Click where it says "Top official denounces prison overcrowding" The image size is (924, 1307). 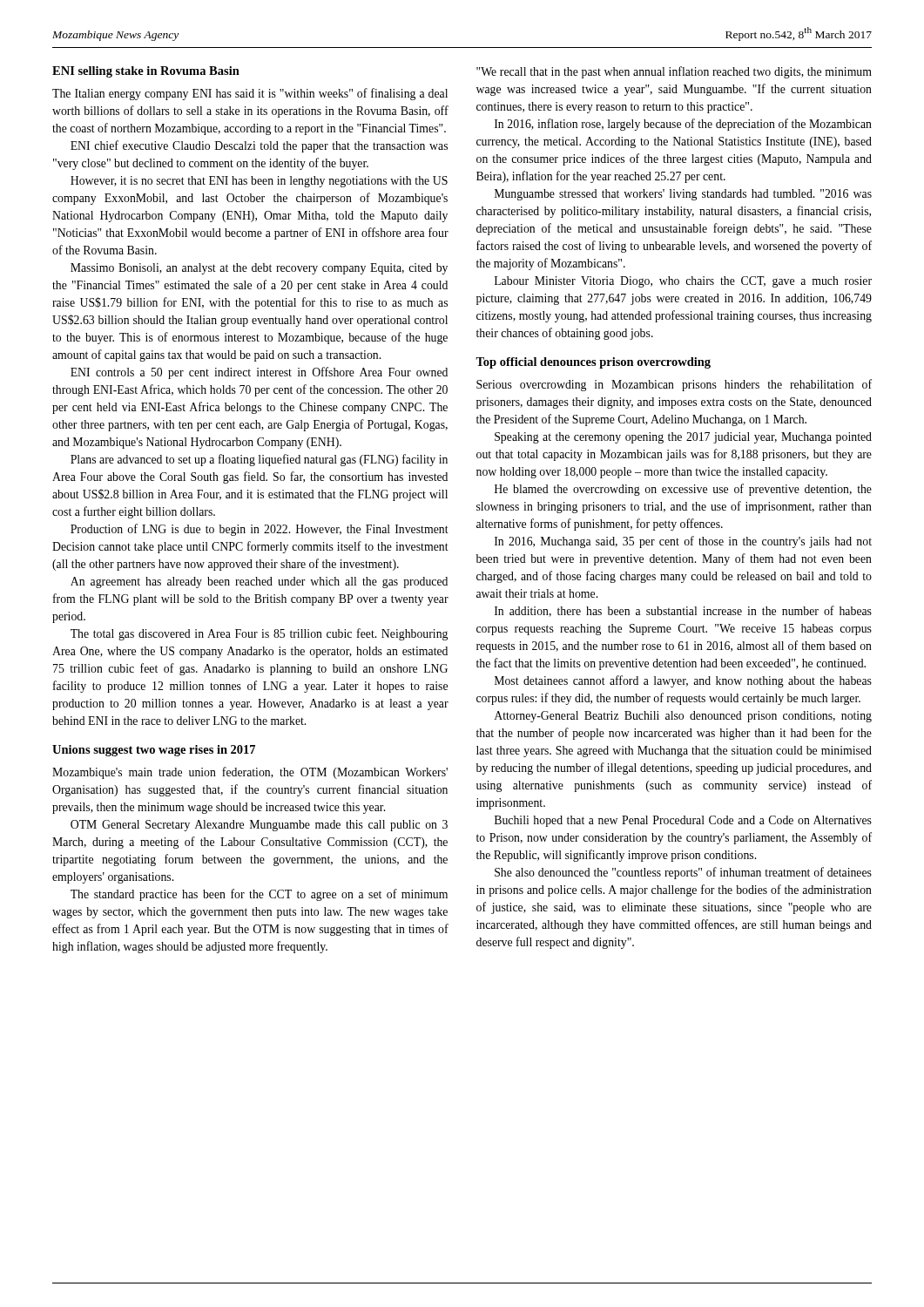pyautogui.click(x=593, y=361)
